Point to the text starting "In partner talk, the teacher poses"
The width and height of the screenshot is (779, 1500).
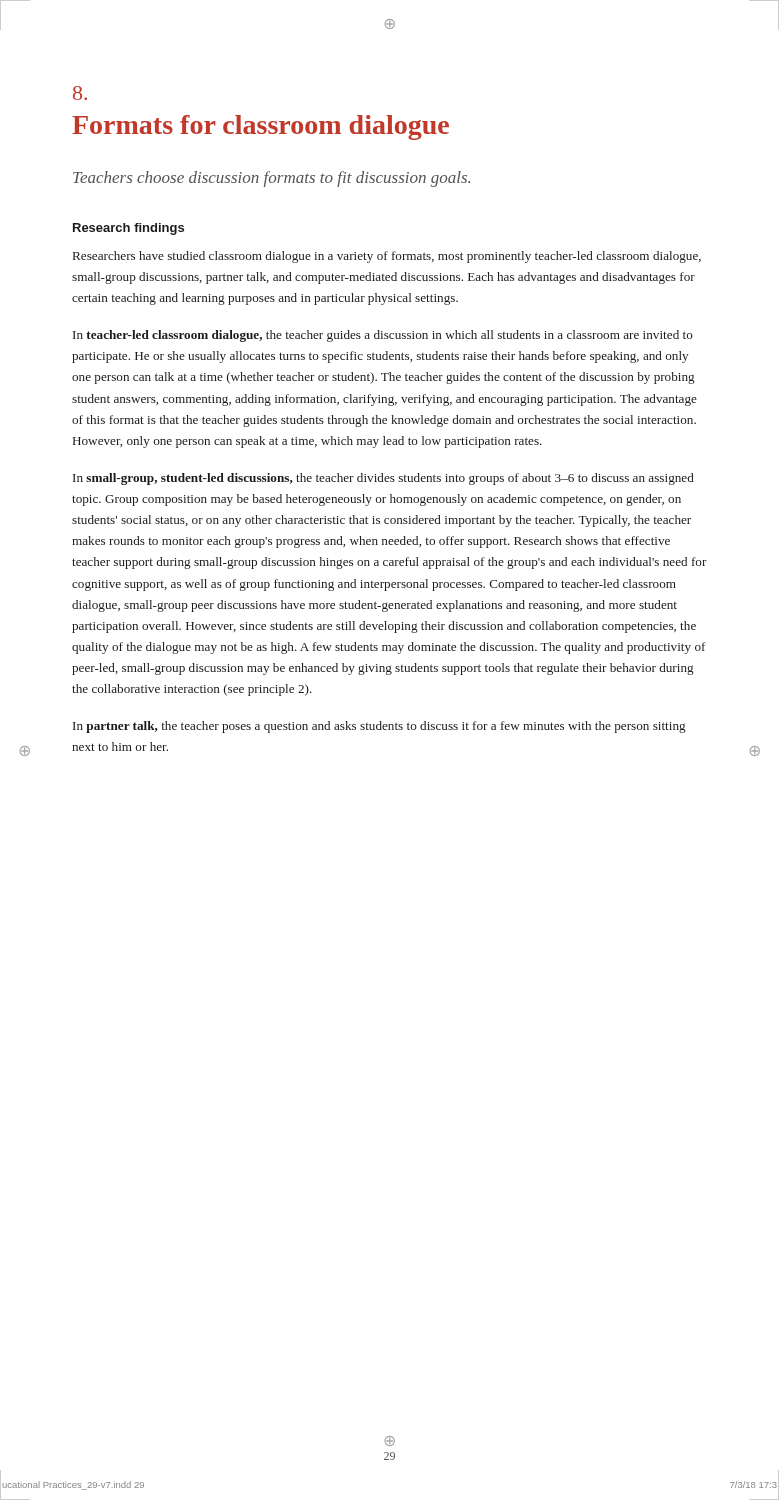390,736
